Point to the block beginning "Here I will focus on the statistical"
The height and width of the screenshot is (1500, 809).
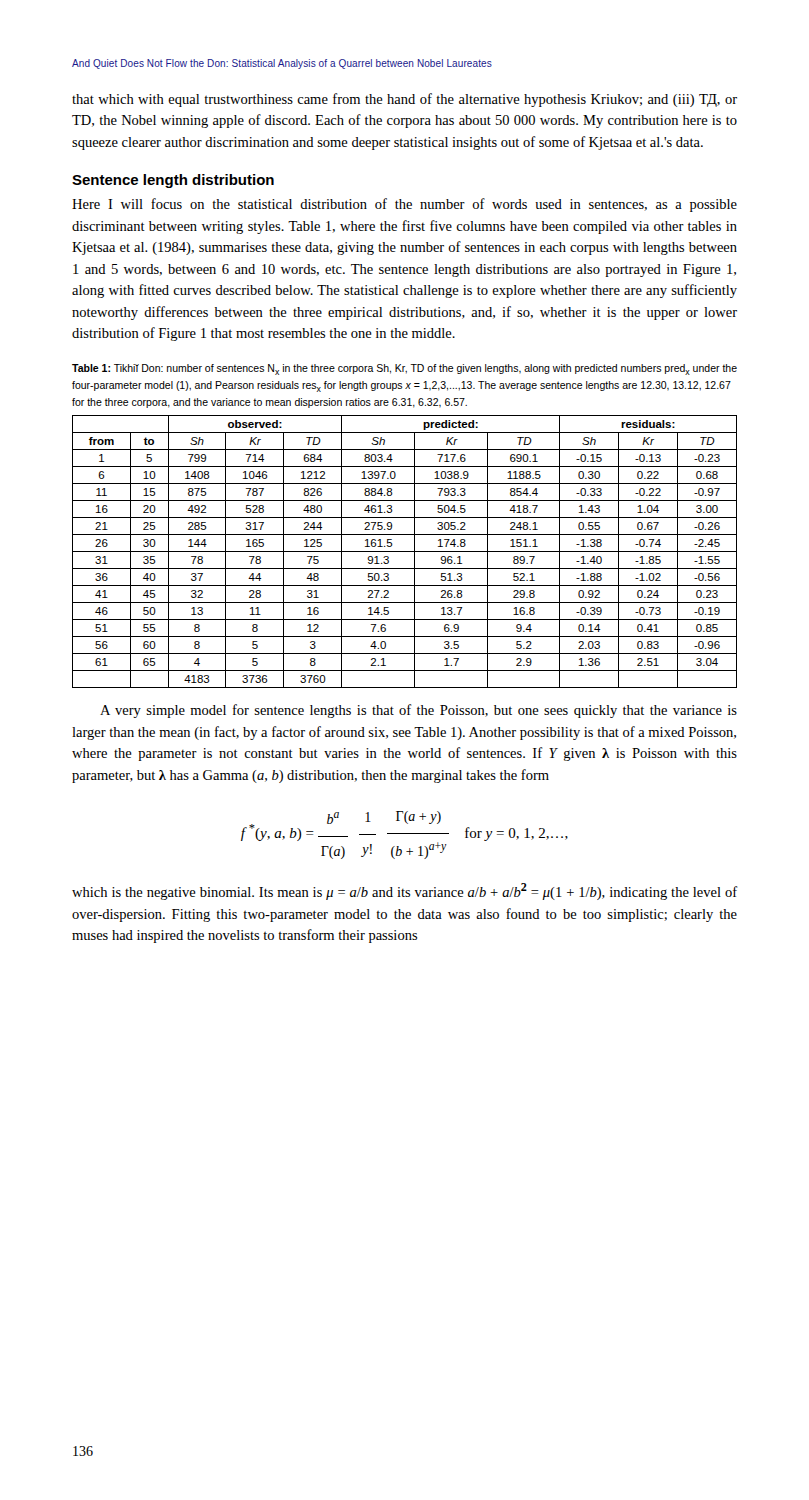pos(404,269)
